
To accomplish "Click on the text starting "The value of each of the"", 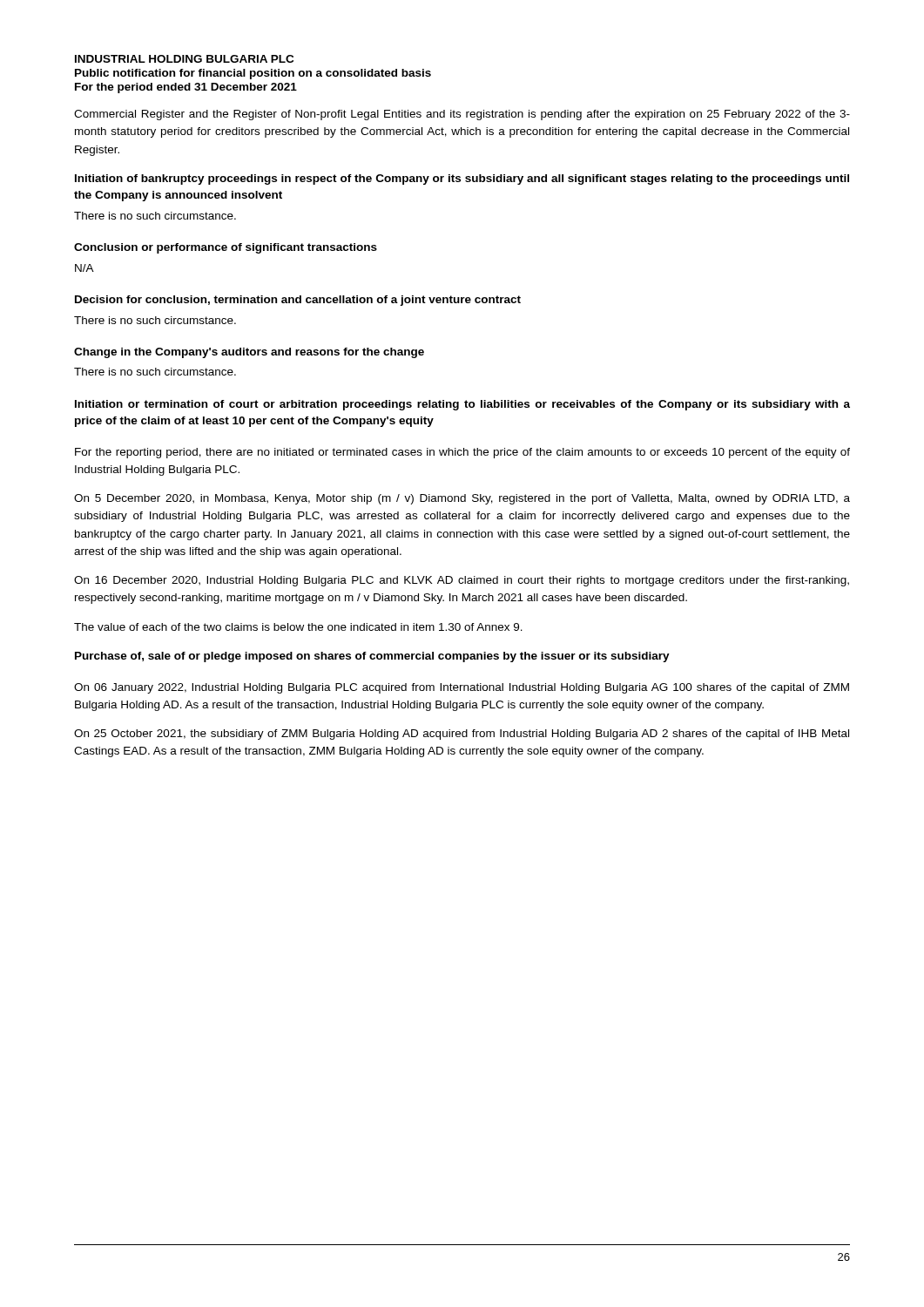I will tap(298, 627).
